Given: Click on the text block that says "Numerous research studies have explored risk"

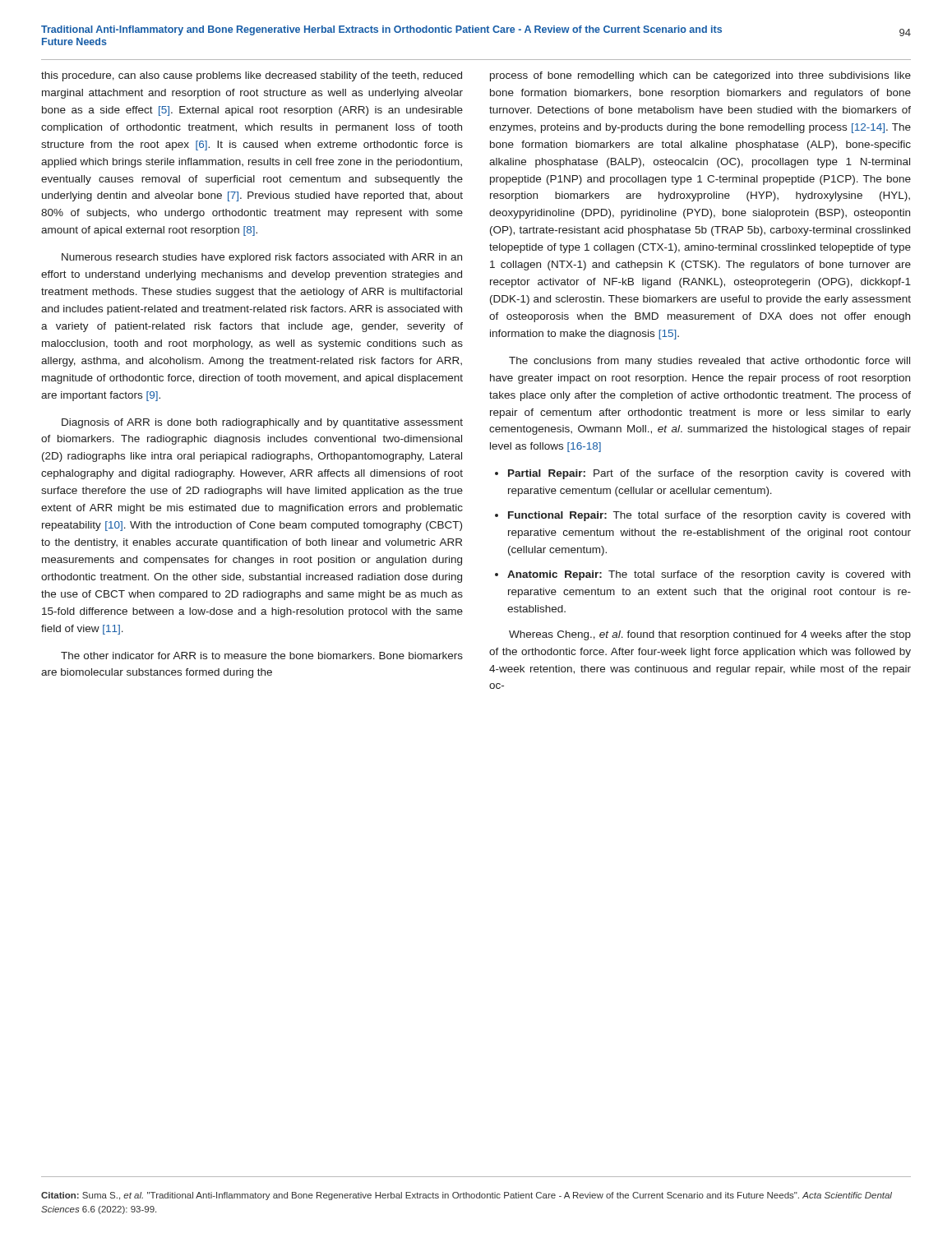Looking at the screenshot, I should (x=252, y=327).
